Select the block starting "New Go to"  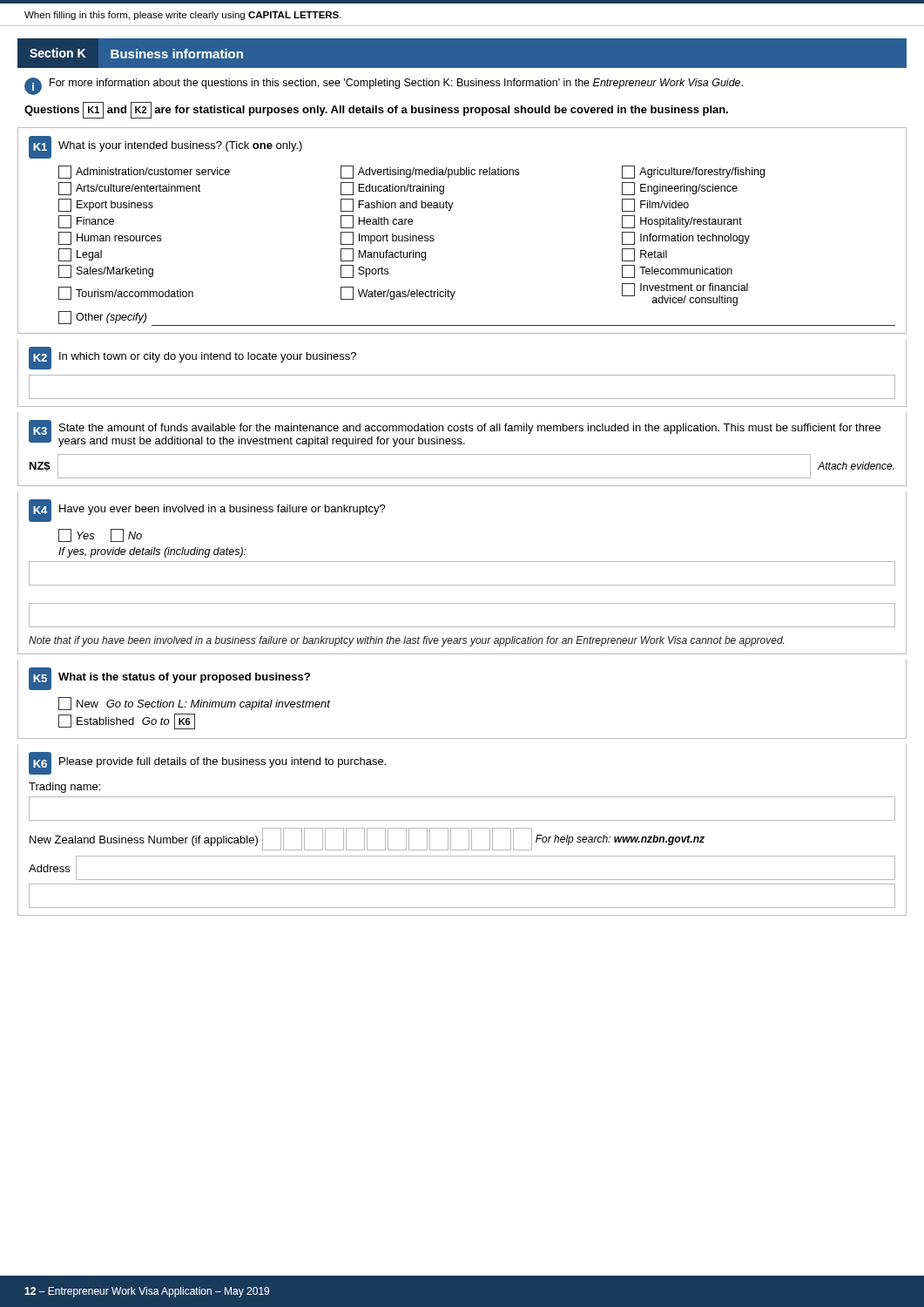click(x=194, y=703)
